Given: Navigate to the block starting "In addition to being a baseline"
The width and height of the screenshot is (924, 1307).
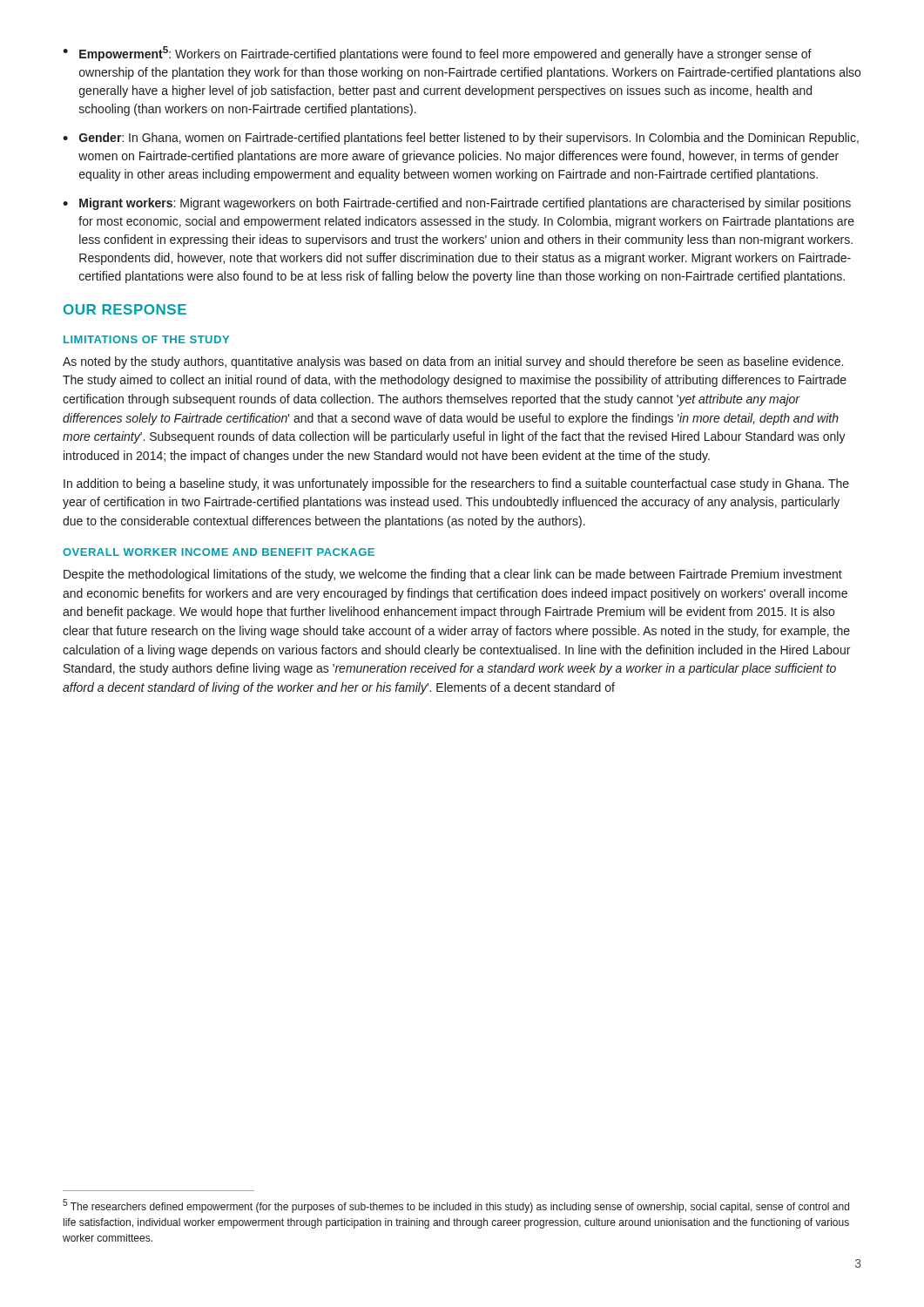Looking at the screenshot, I should pyautogui.click(x=456, y=502).
